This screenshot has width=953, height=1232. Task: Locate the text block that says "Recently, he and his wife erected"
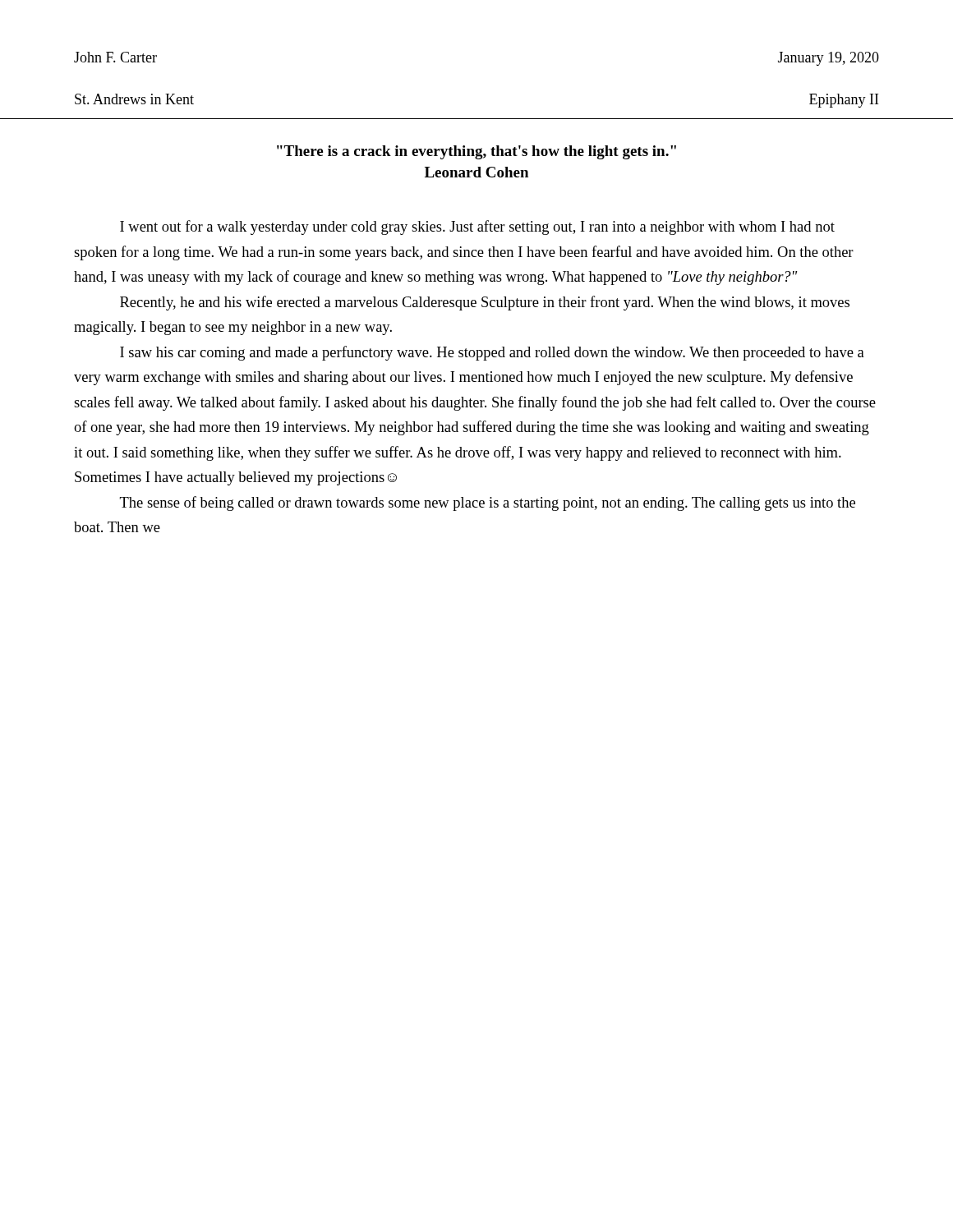(x=476, y=315)
